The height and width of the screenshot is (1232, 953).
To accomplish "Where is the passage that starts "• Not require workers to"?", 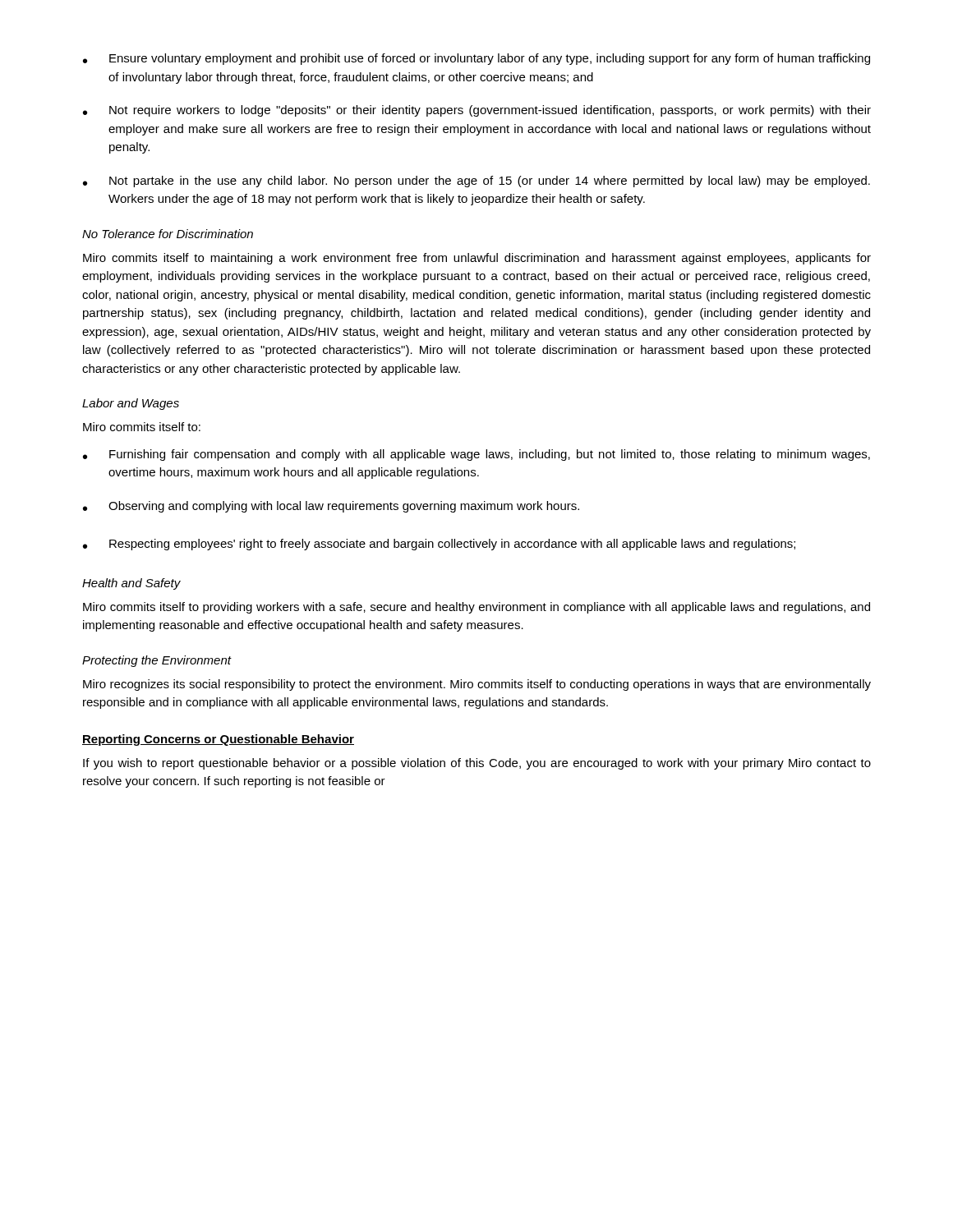I will (x=476, y=129).
